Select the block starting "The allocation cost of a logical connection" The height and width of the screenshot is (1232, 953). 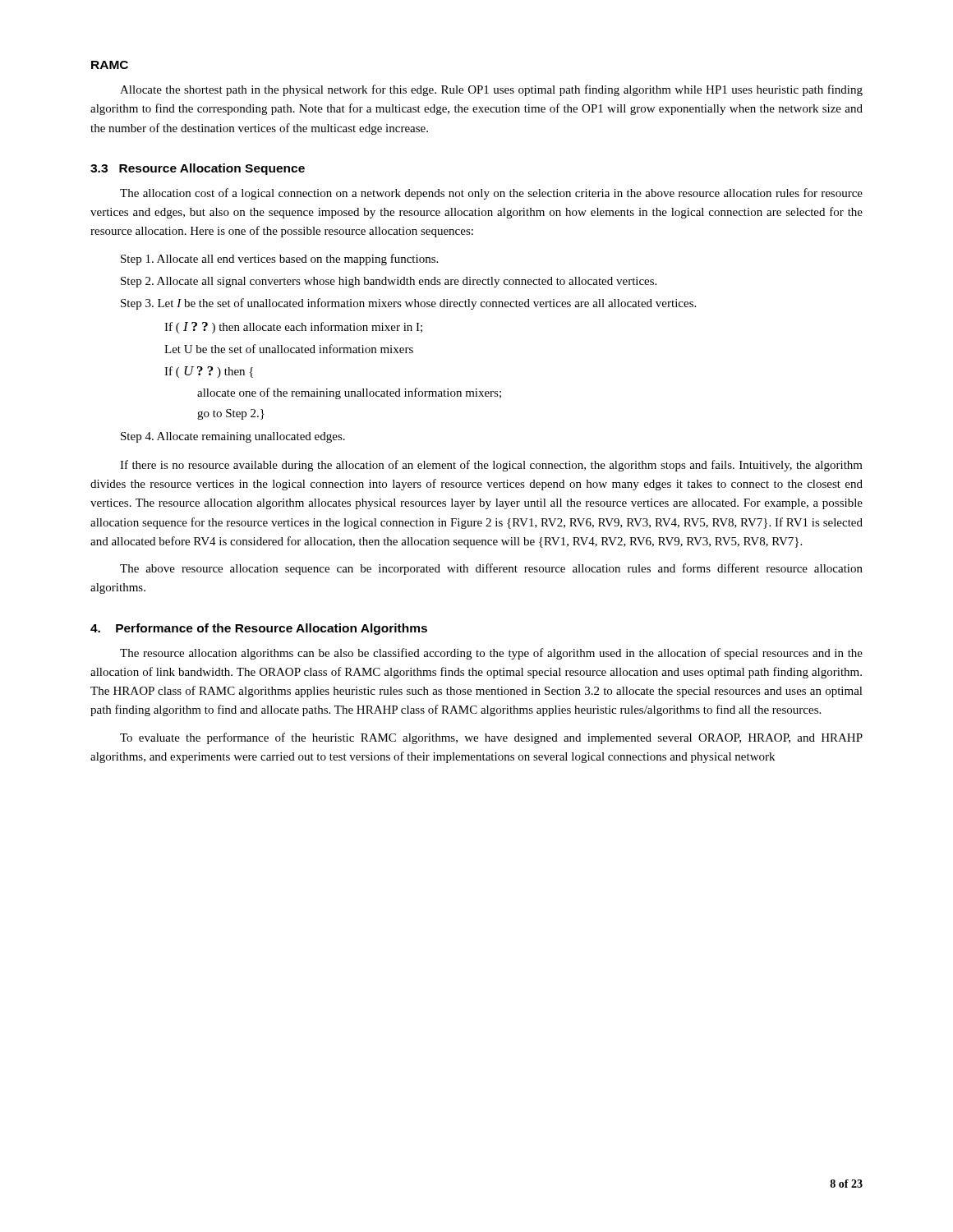(x=476, y=212)
